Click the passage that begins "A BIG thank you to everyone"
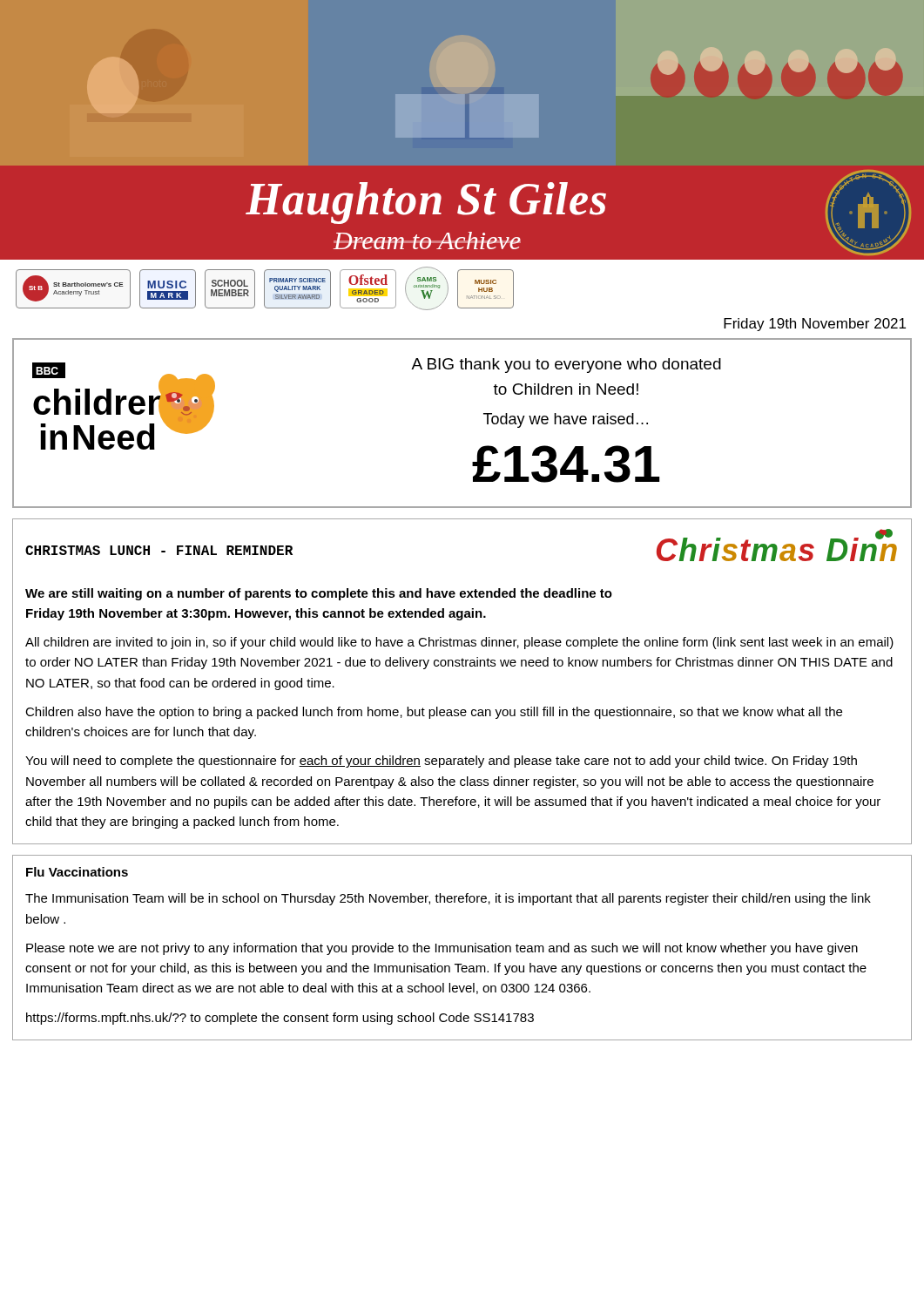Screen dimensions: 1307x924 (x=567, y=423)
